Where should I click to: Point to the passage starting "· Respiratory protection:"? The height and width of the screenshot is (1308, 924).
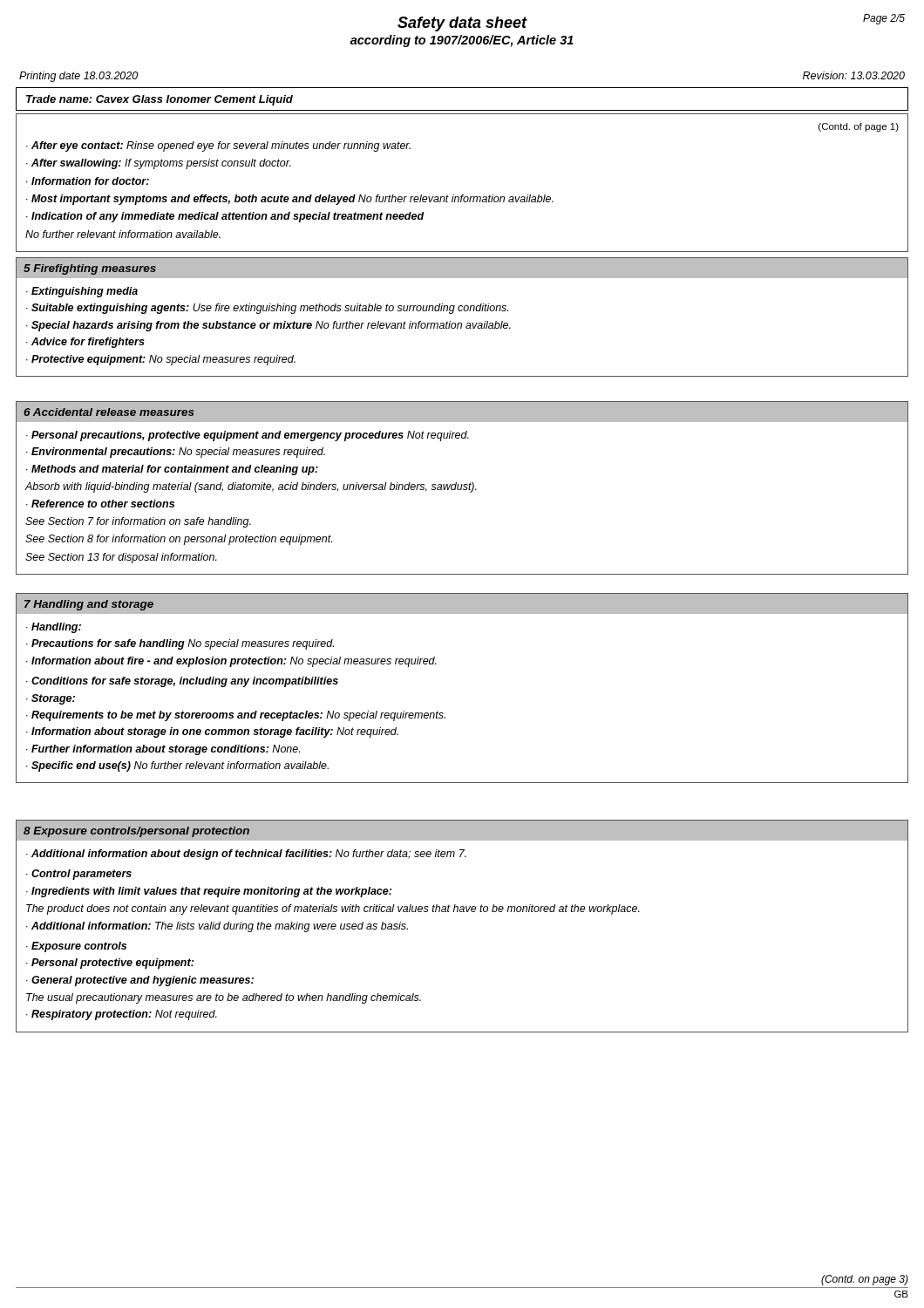coord(122,1015)
